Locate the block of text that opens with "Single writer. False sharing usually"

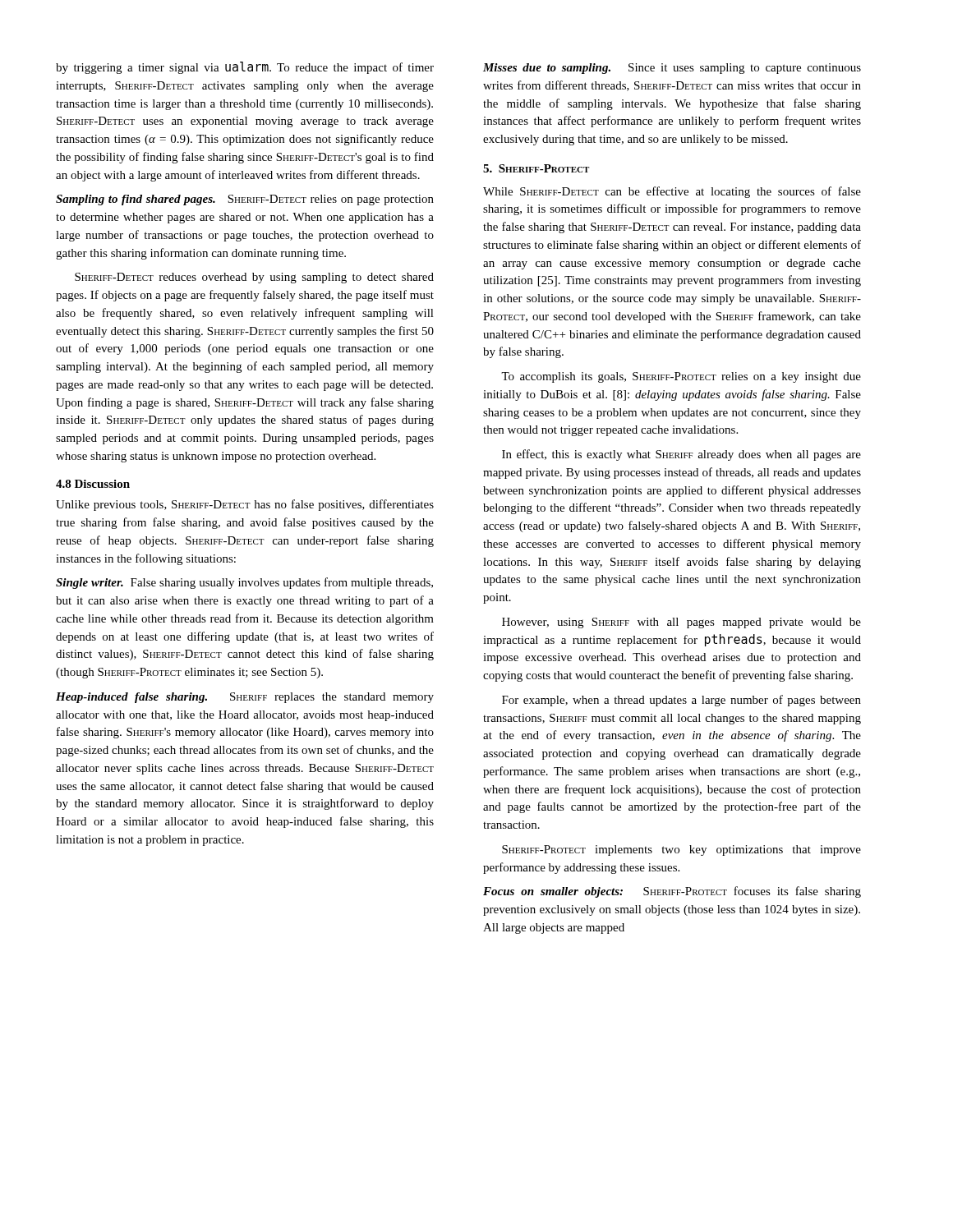[x=245, y=628]
